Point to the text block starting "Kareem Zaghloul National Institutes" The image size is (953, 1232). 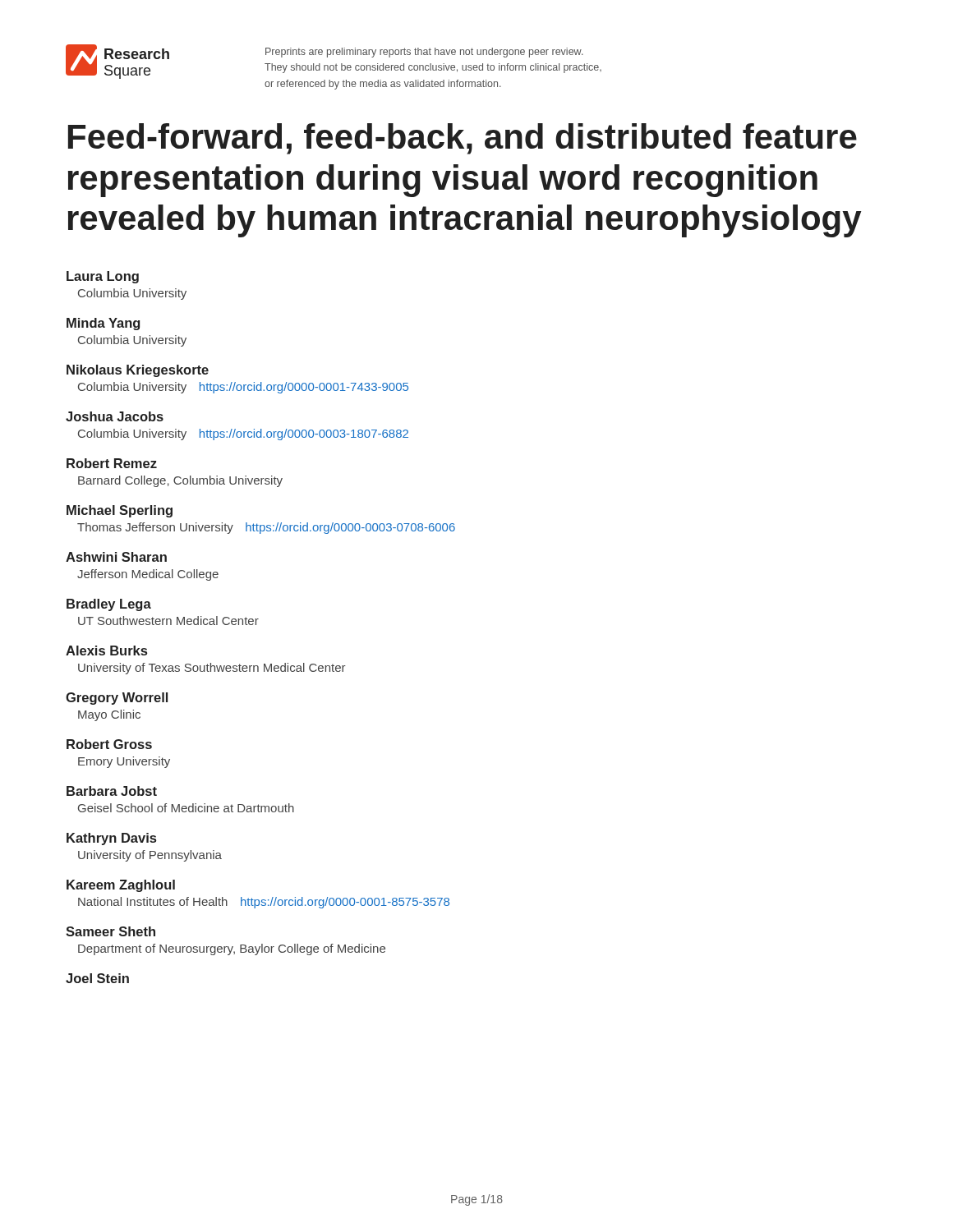(x=121, y=886)
